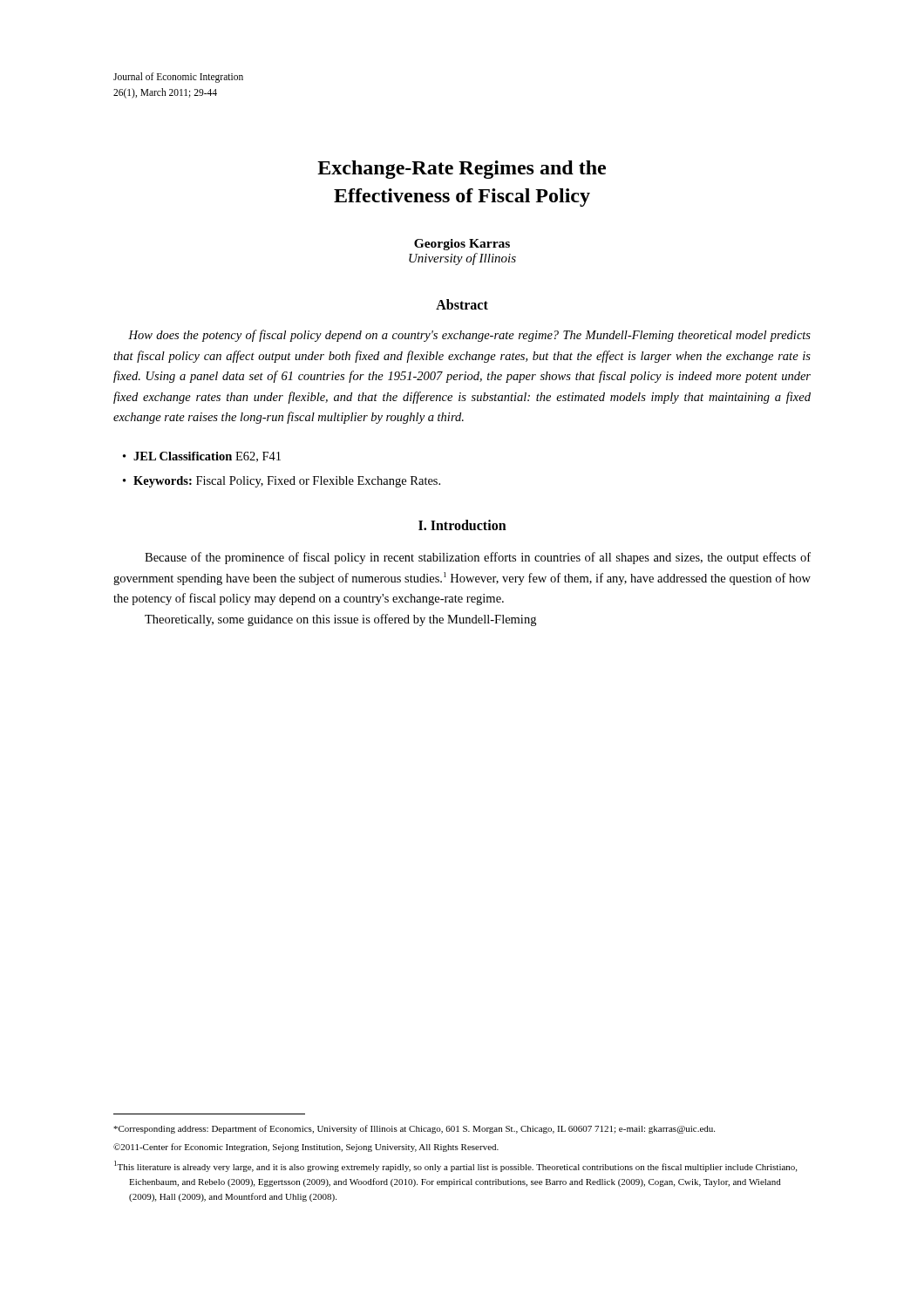Select the region starting "Exchange-Rate Regimes and theEffectiveness"

(462, 181)
